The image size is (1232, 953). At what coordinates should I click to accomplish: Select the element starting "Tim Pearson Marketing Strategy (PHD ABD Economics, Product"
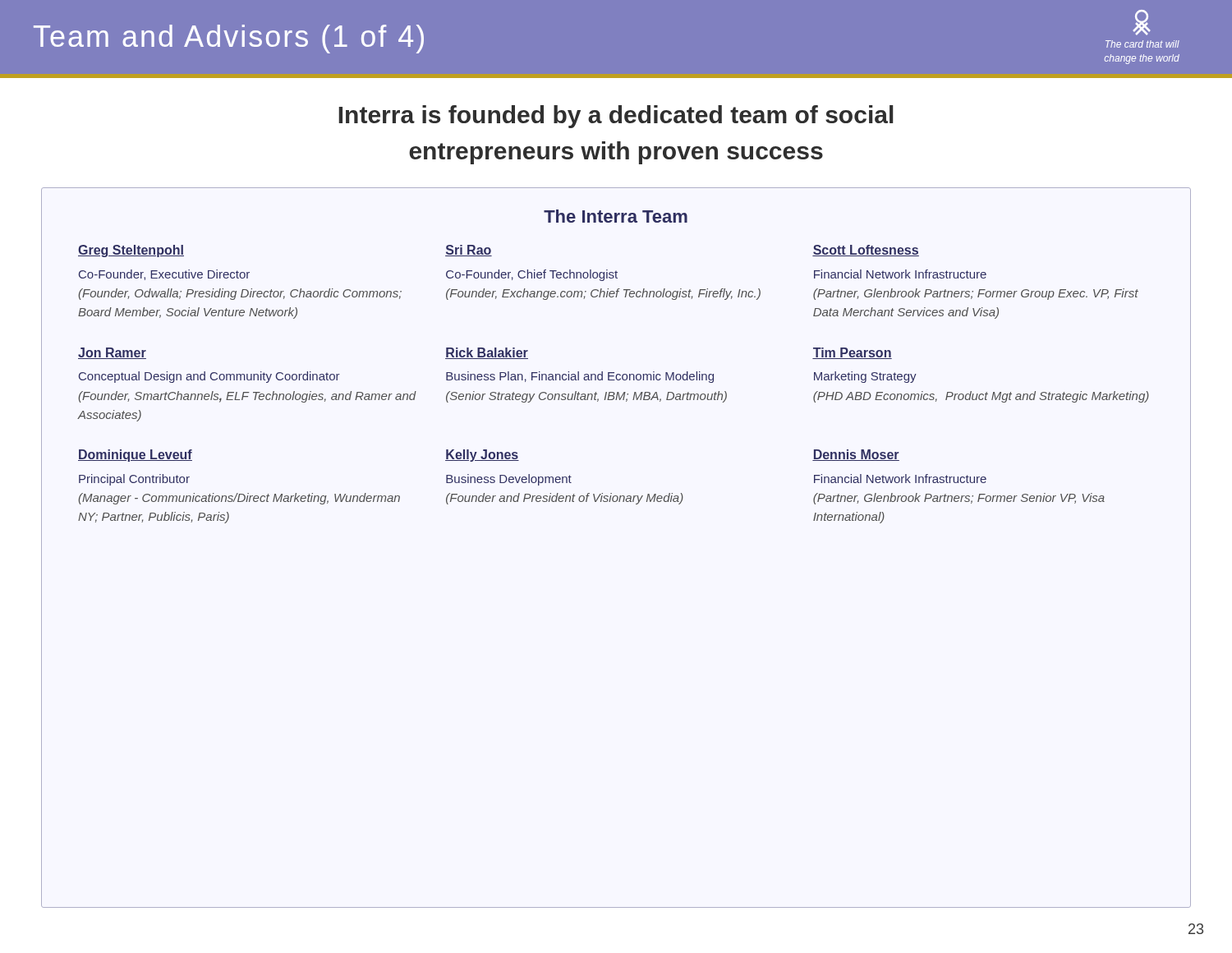852,353
